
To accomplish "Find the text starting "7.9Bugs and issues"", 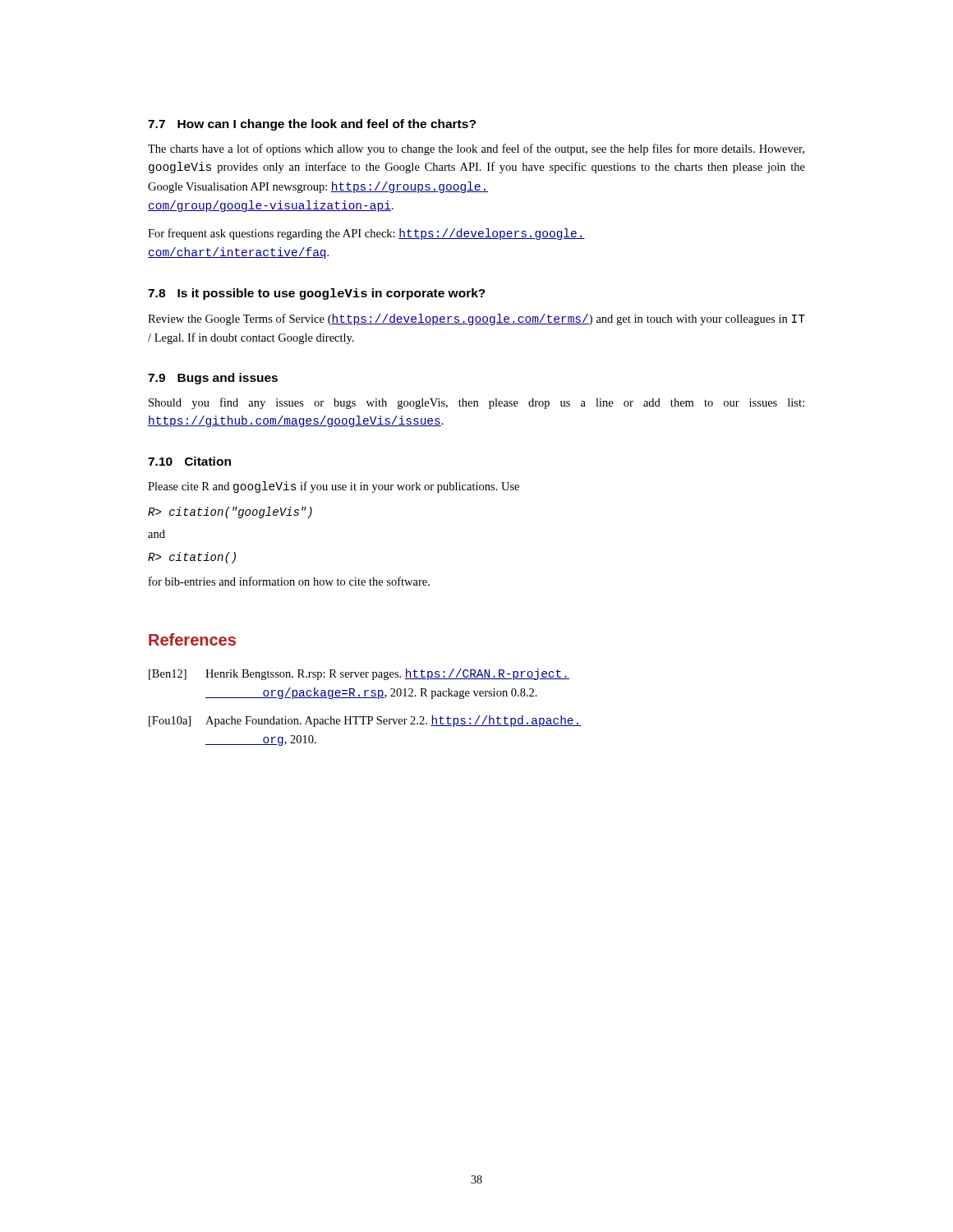I will [213, 377].
